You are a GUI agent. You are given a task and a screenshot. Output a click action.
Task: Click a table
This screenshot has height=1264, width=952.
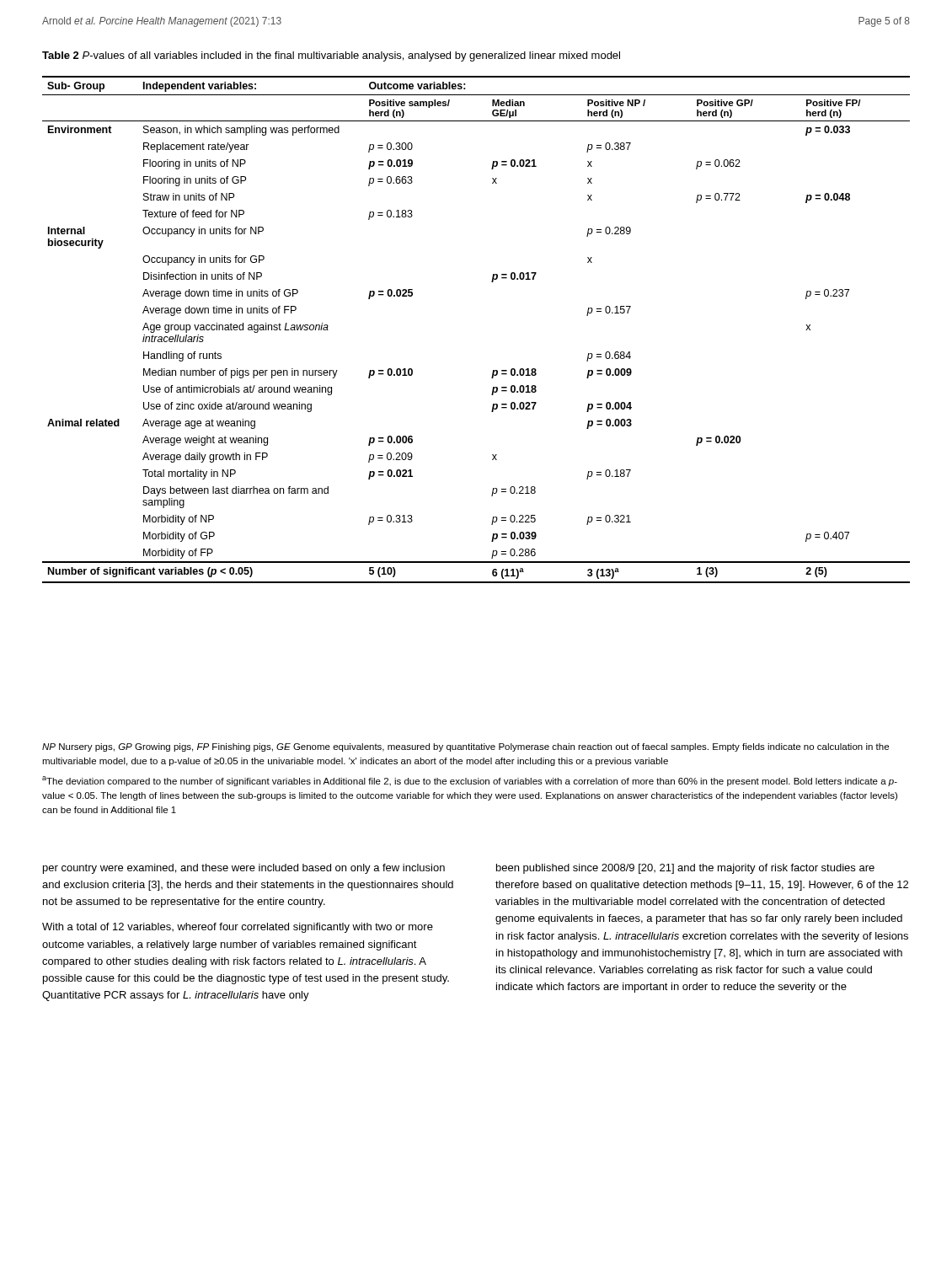(x=476, y=330)
